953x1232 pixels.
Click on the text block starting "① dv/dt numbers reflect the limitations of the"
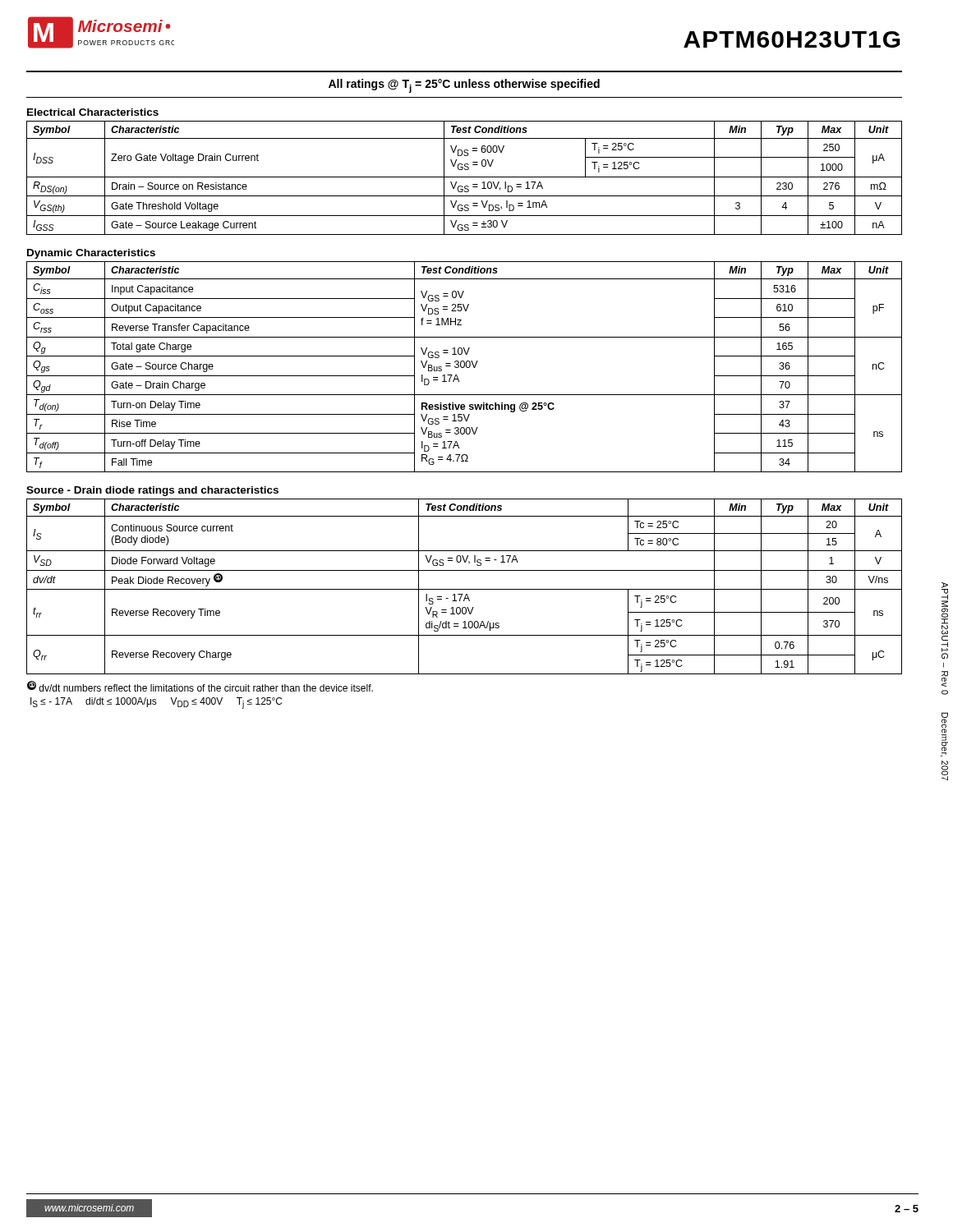coord(200,686)
